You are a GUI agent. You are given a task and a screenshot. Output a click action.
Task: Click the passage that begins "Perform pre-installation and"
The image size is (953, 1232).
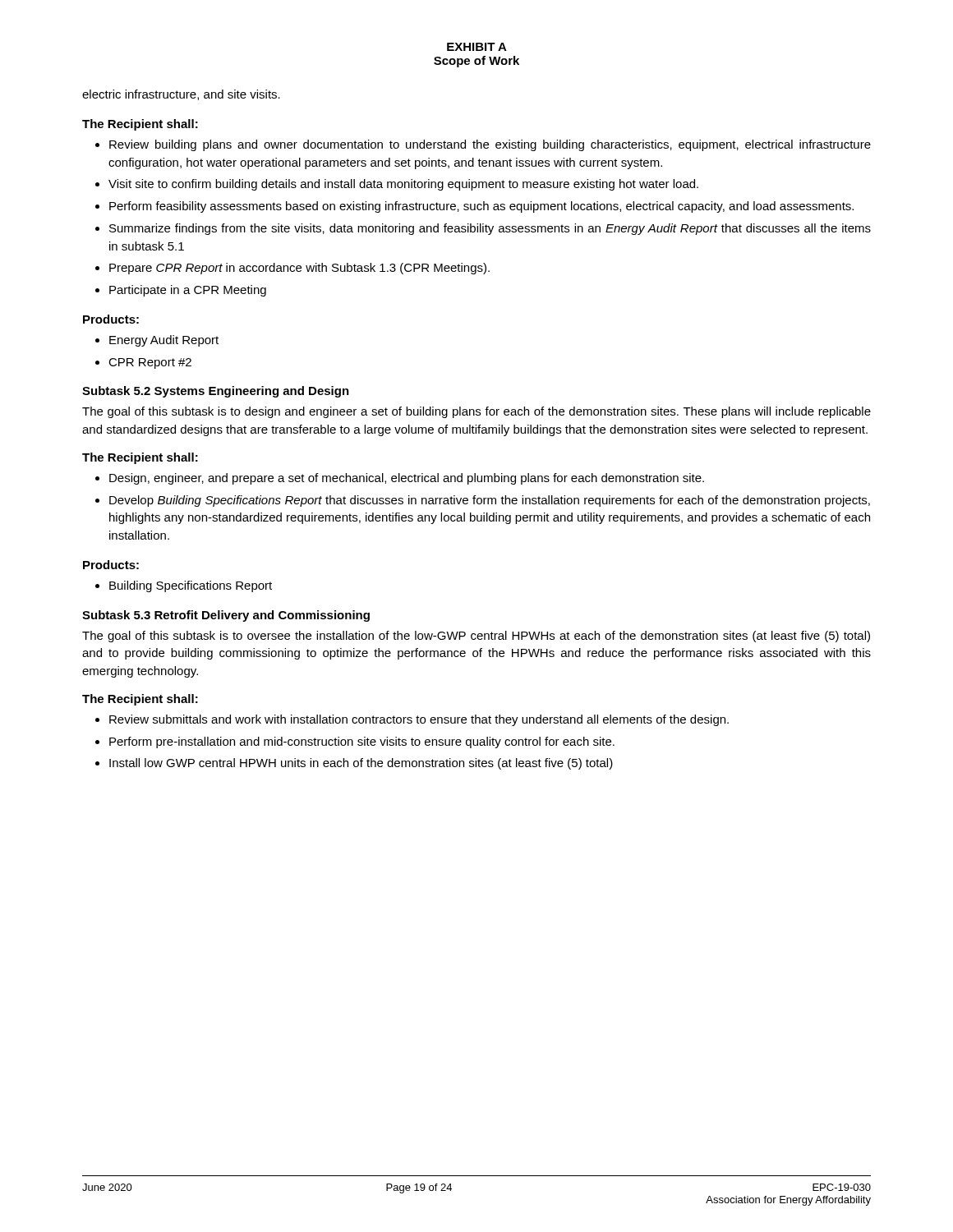point(362,741)
